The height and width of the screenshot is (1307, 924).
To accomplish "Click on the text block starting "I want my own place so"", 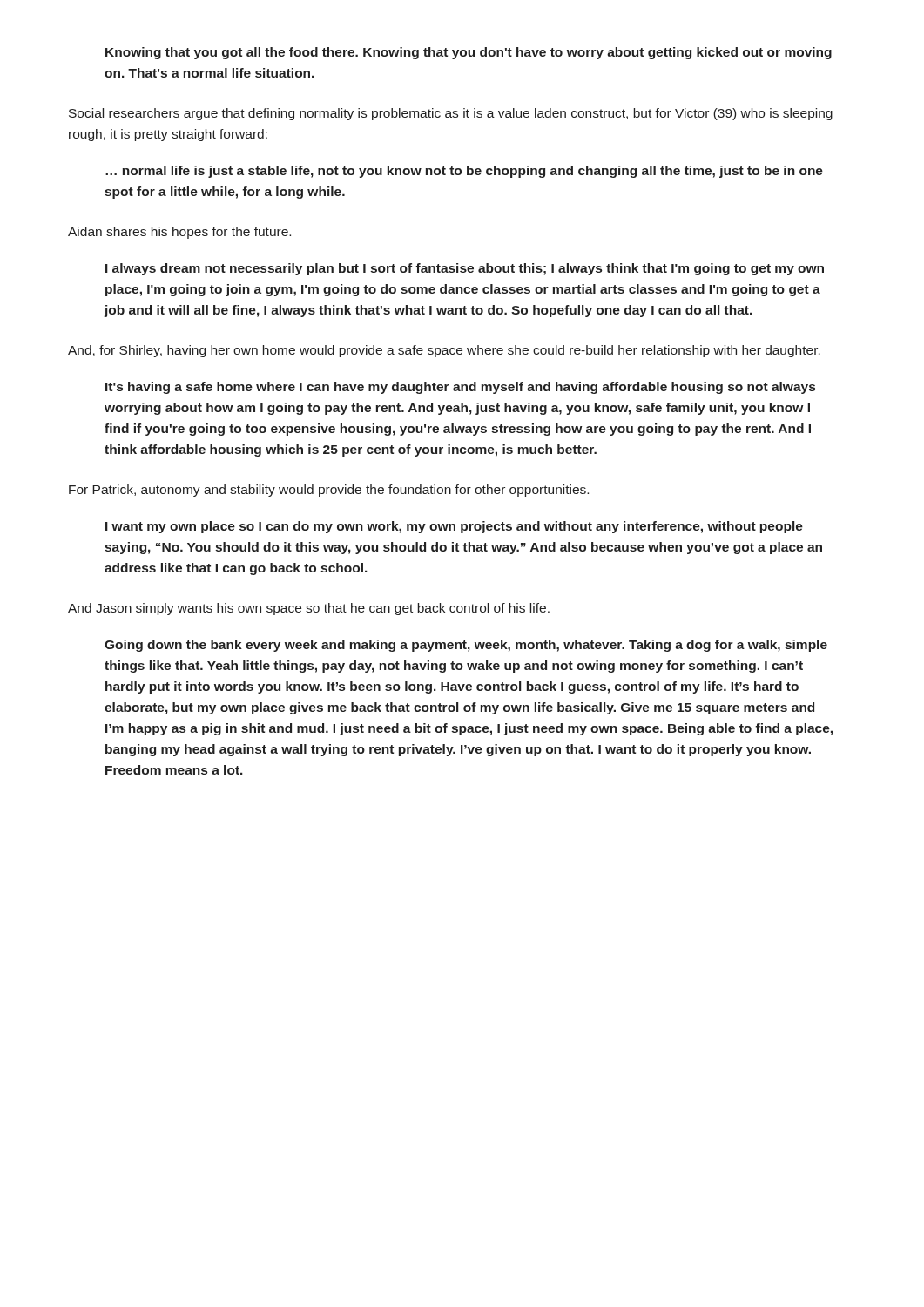I will click(x=464, y=547).
